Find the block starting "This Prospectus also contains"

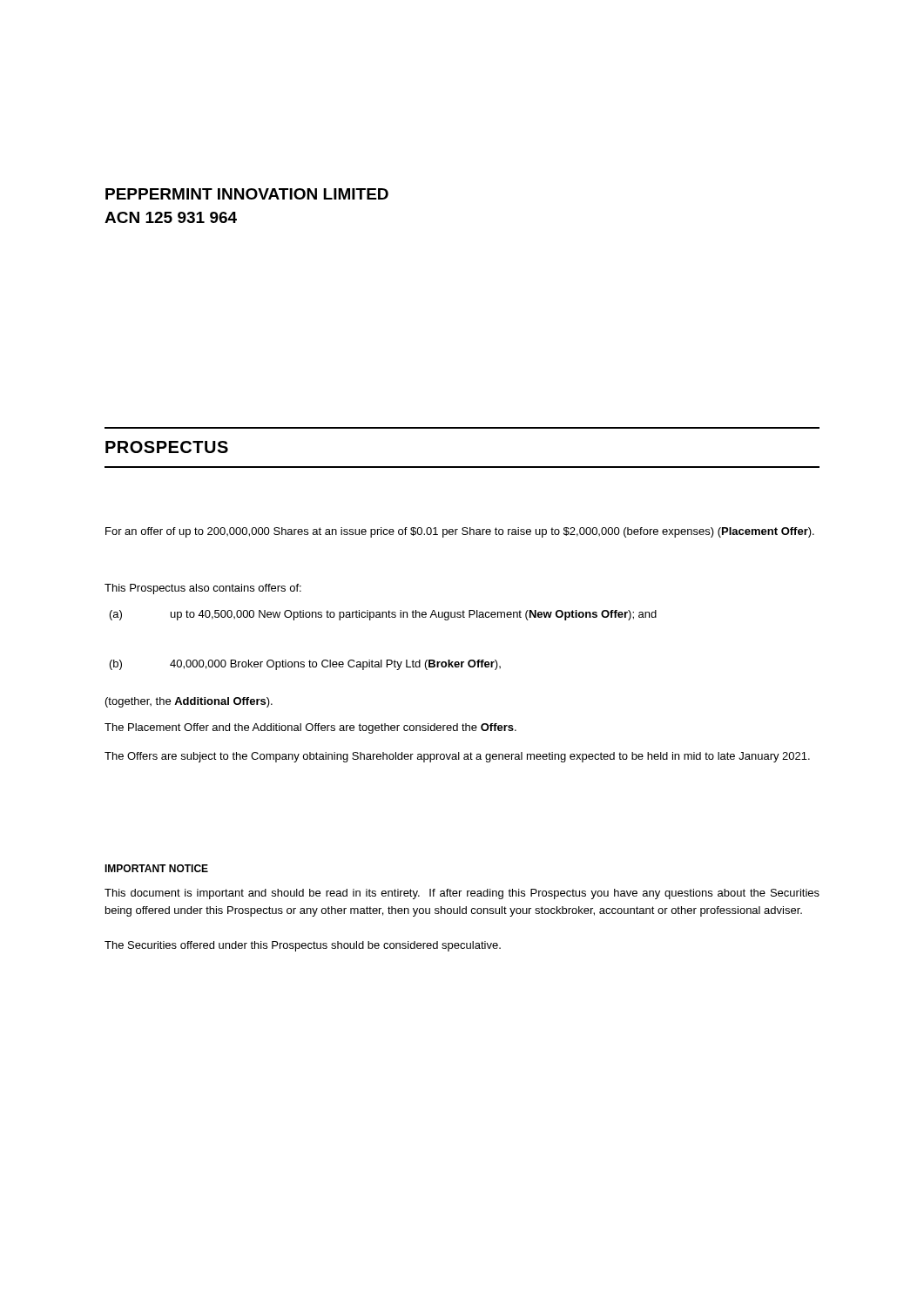[203, 588]
